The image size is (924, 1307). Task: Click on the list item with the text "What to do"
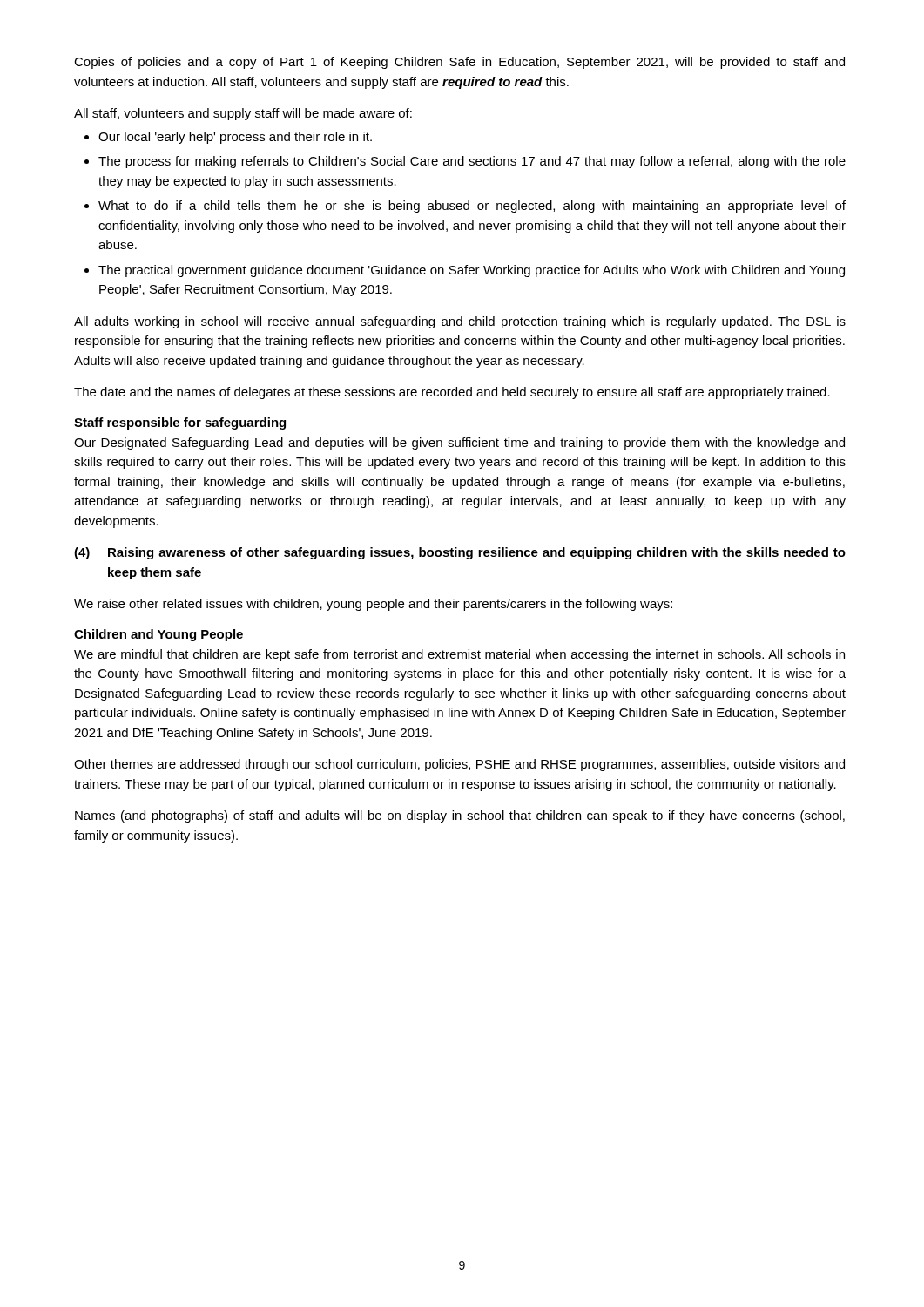pos(472,225)
